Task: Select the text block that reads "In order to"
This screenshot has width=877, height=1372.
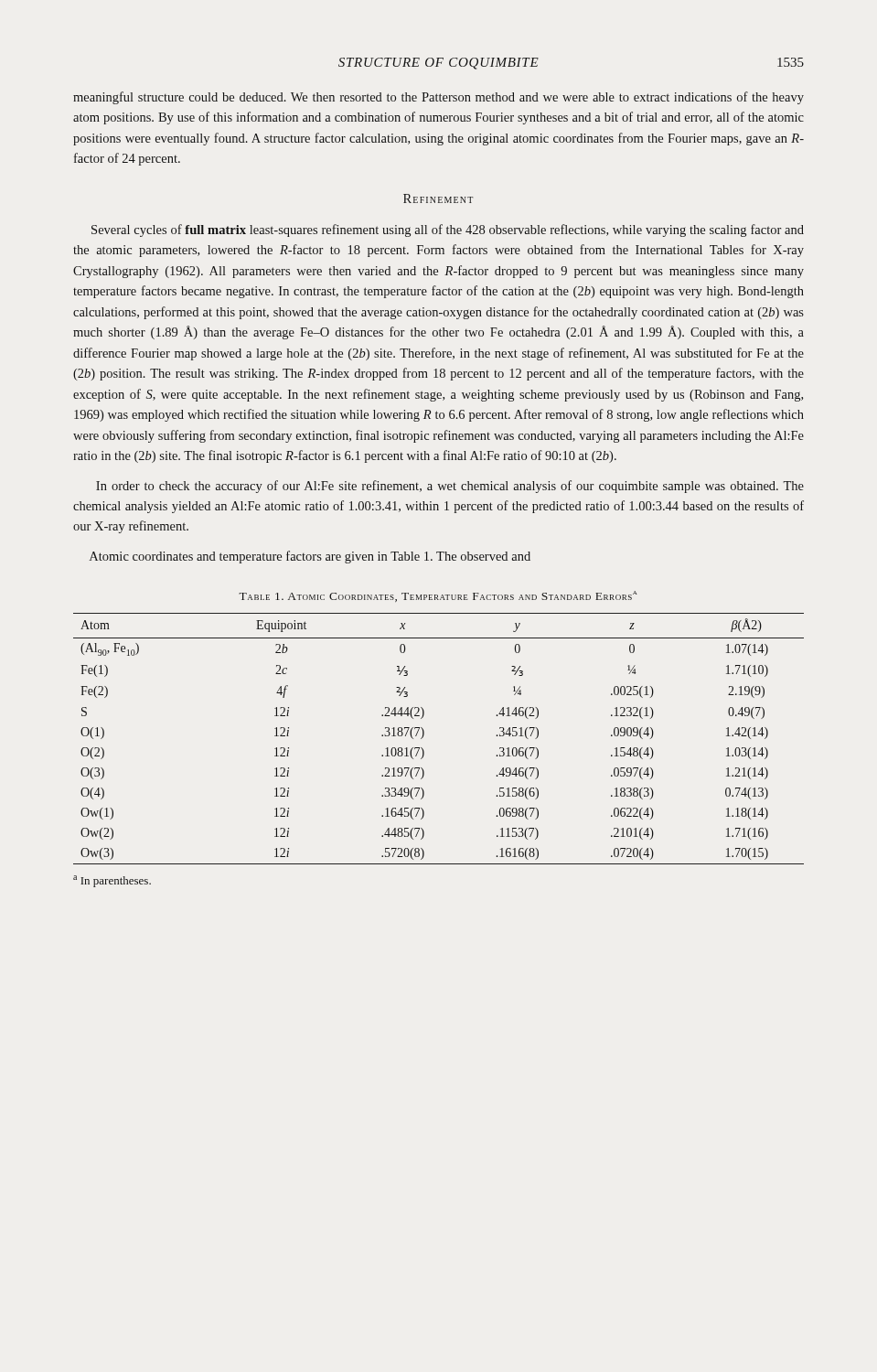Action: [x=438, y=506]
